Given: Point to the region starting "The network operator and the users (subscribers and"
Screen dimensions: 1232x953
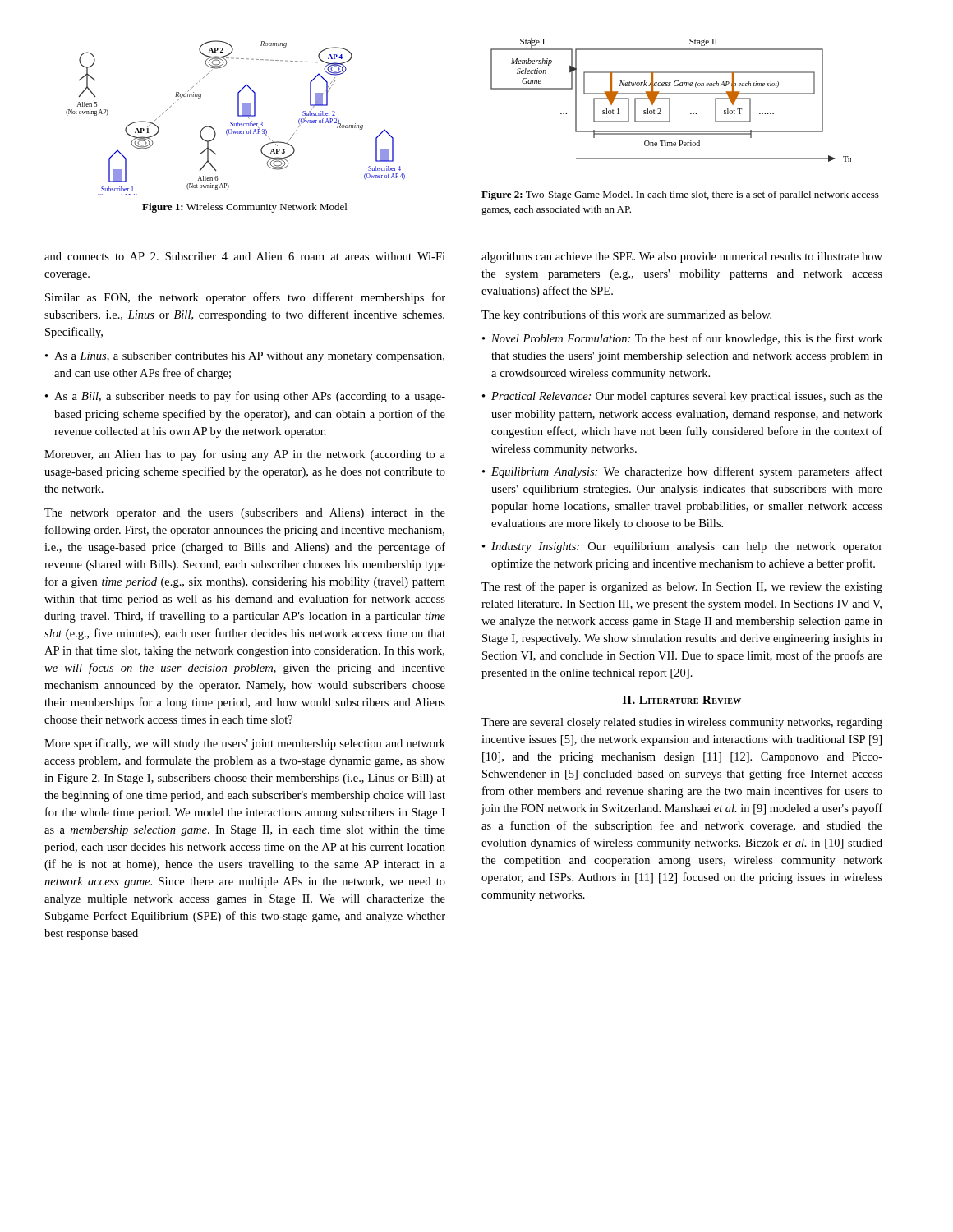Looking at the screenshot, I should [245, 616].
